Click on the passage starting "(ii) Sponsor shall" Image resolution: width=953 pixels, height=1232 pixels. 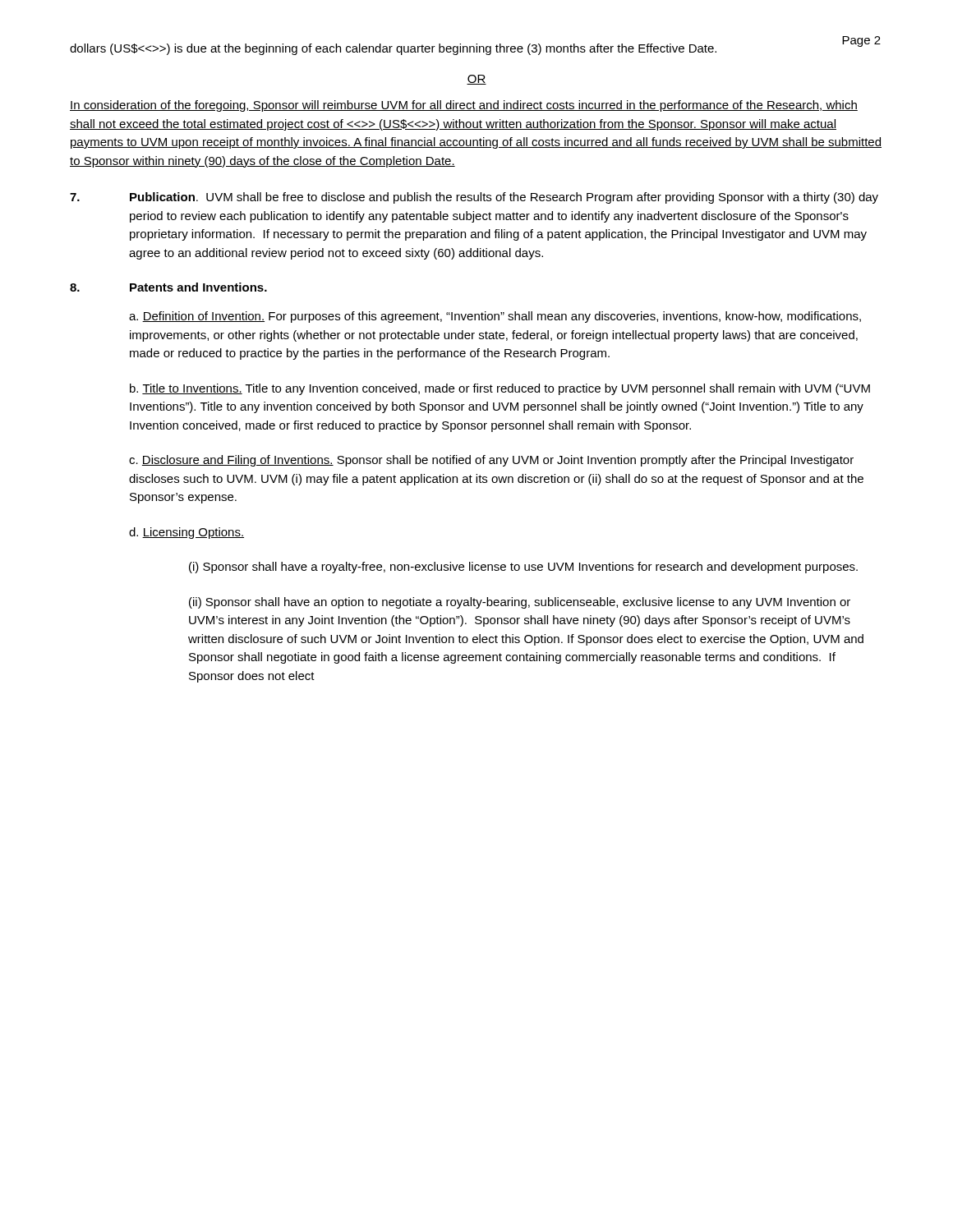(526, 638)
